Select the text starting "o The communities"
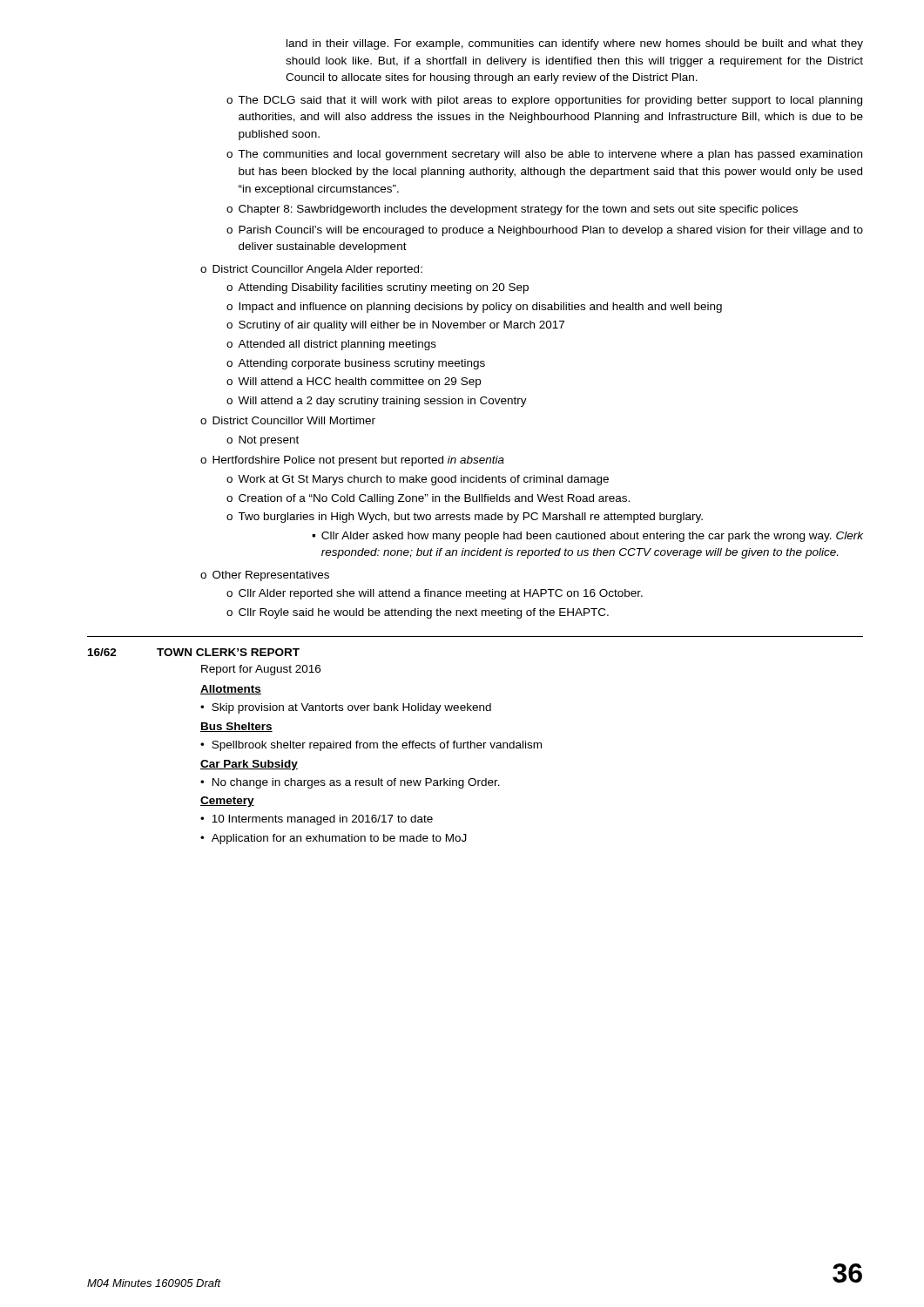This screenshot has height=1307, width=924. [x=545, y=171]
